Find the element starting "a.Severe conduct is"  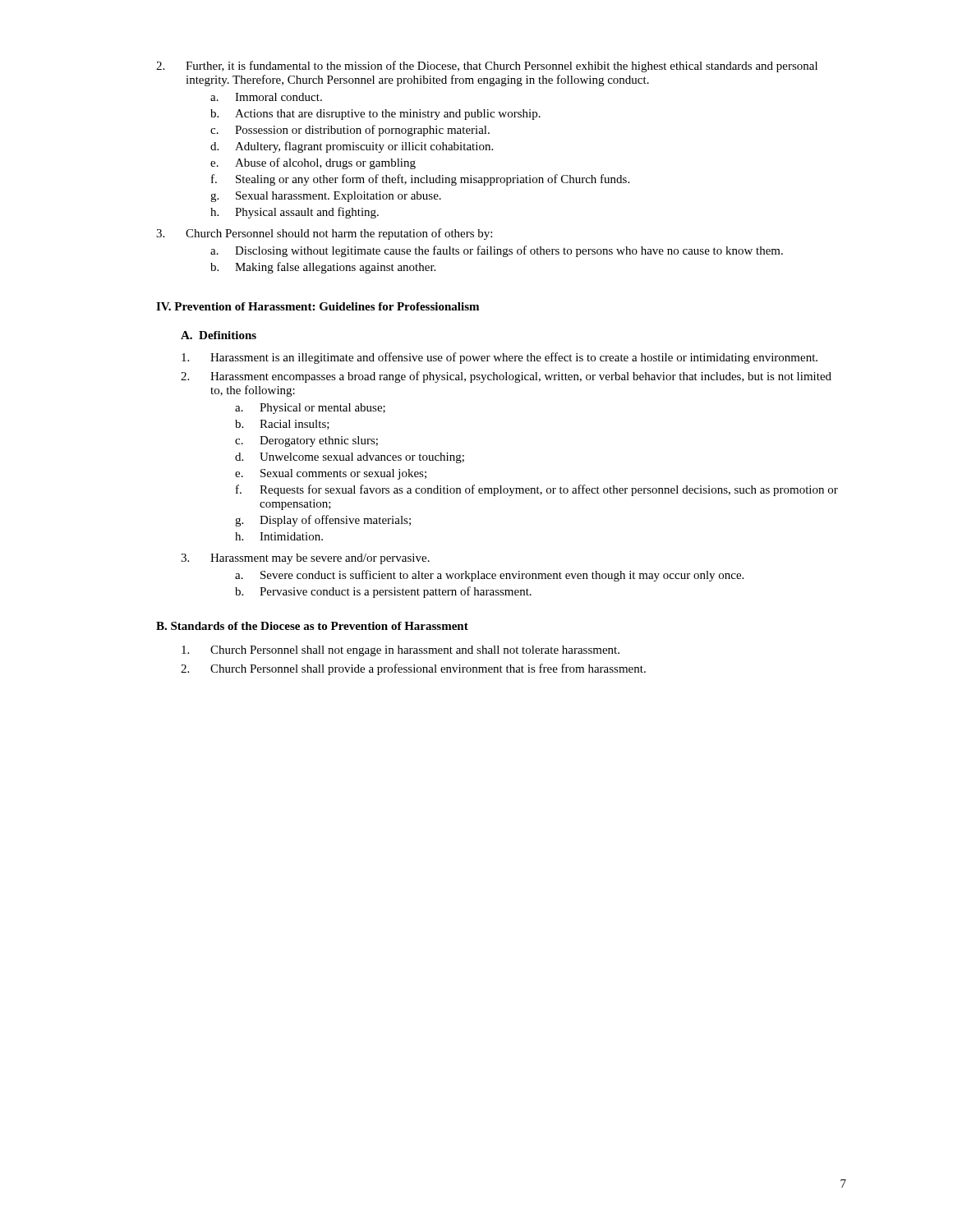(x=541, y=575)
